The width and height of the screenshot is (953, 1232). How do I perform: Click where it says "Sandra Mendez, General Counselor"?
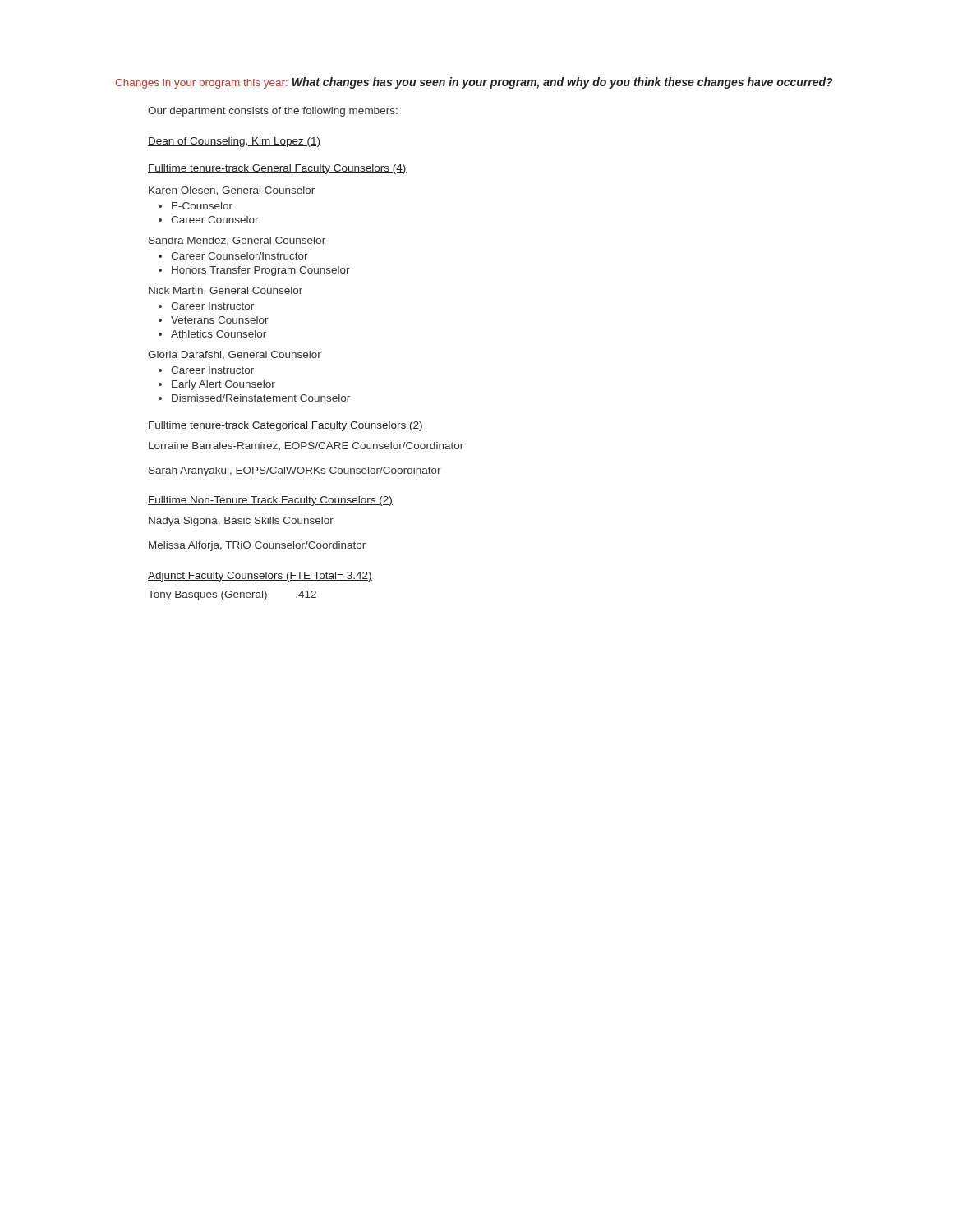pyautogui.click(x=237, y=240)
